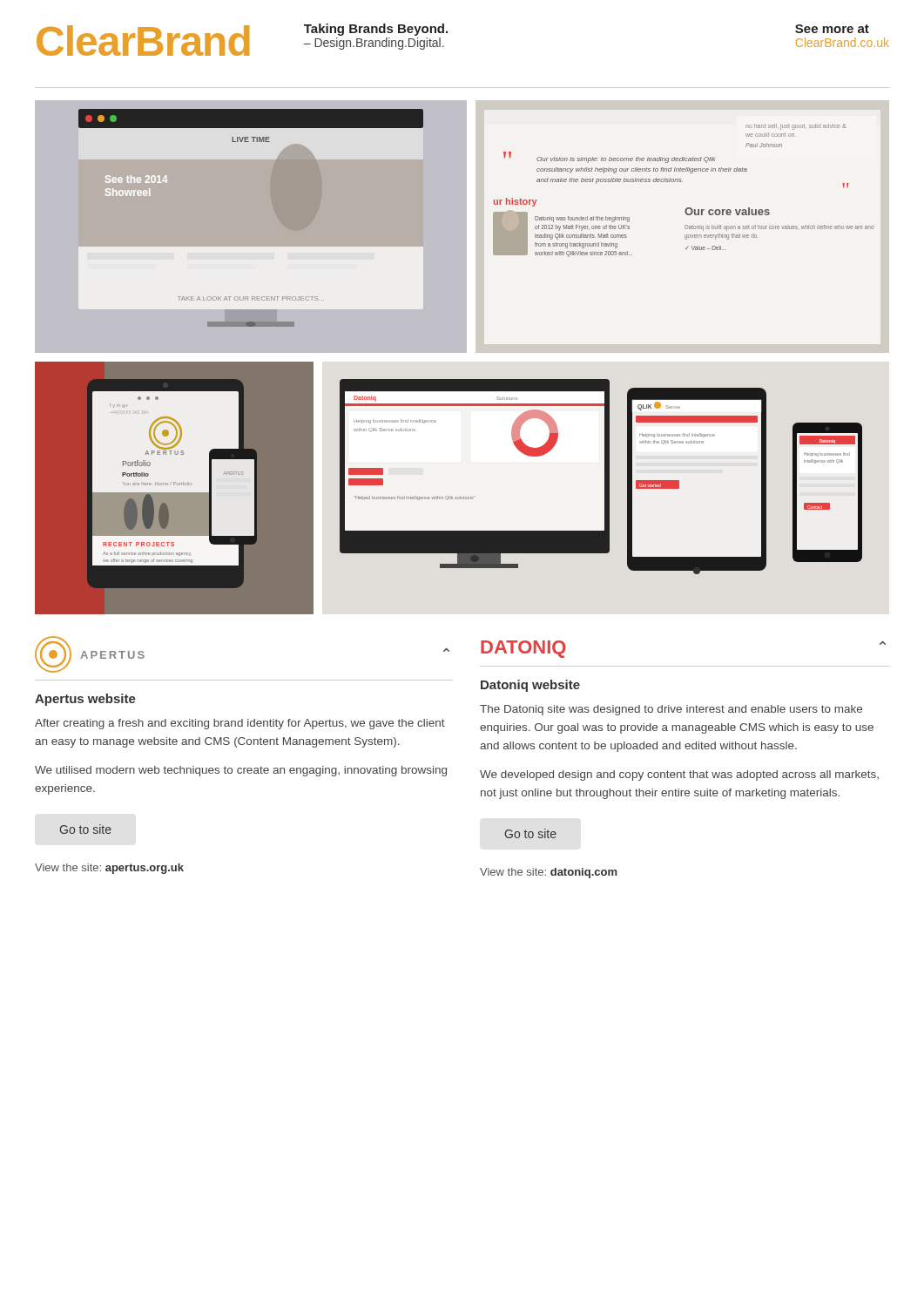Find "See more at ClearBrand.co.uk" on this page
The width and height of the screenshot is (924, 1307).
842,35
